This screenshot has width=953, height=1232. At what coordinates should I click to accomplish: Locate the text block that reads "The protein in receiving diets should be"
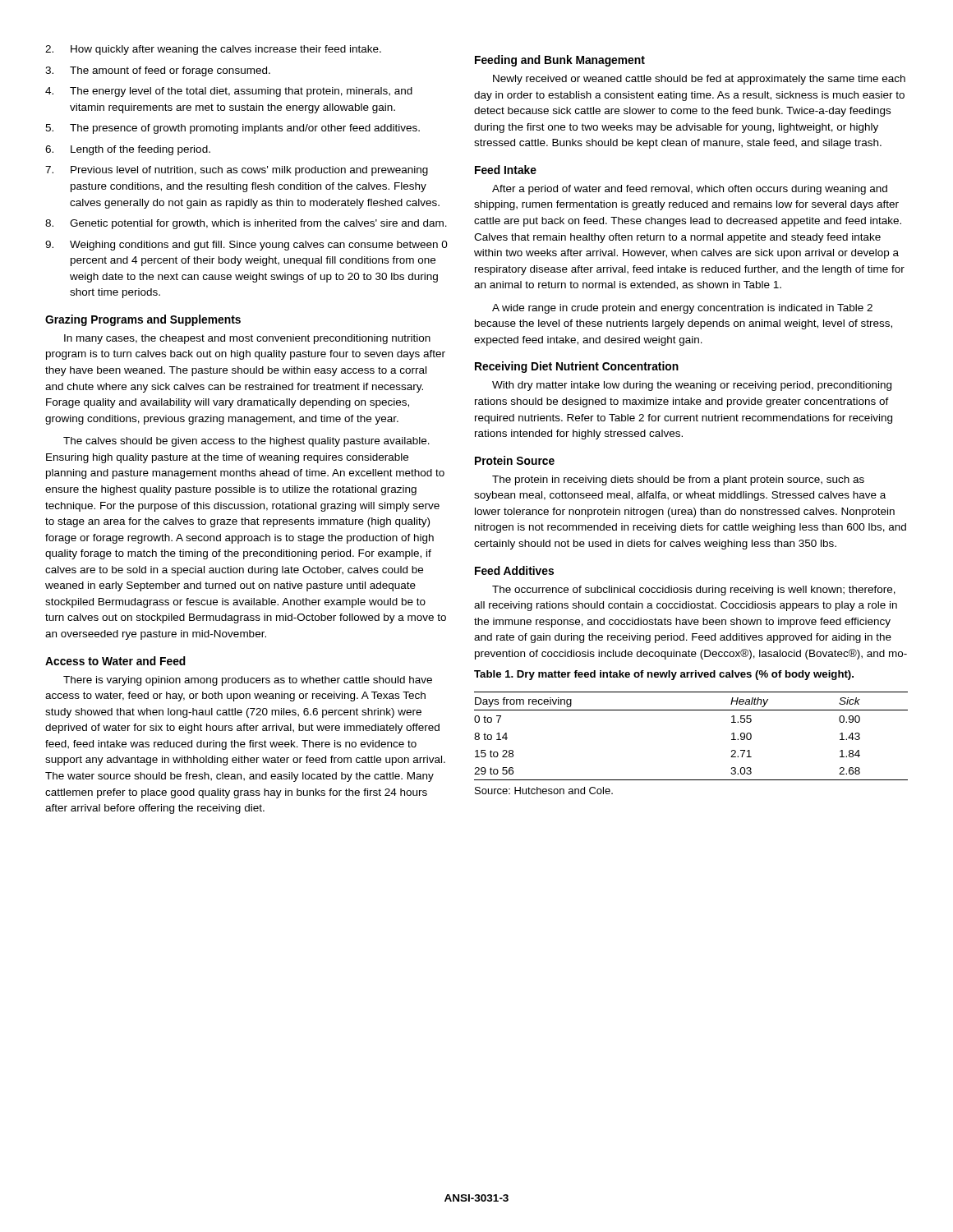[690, 511]
